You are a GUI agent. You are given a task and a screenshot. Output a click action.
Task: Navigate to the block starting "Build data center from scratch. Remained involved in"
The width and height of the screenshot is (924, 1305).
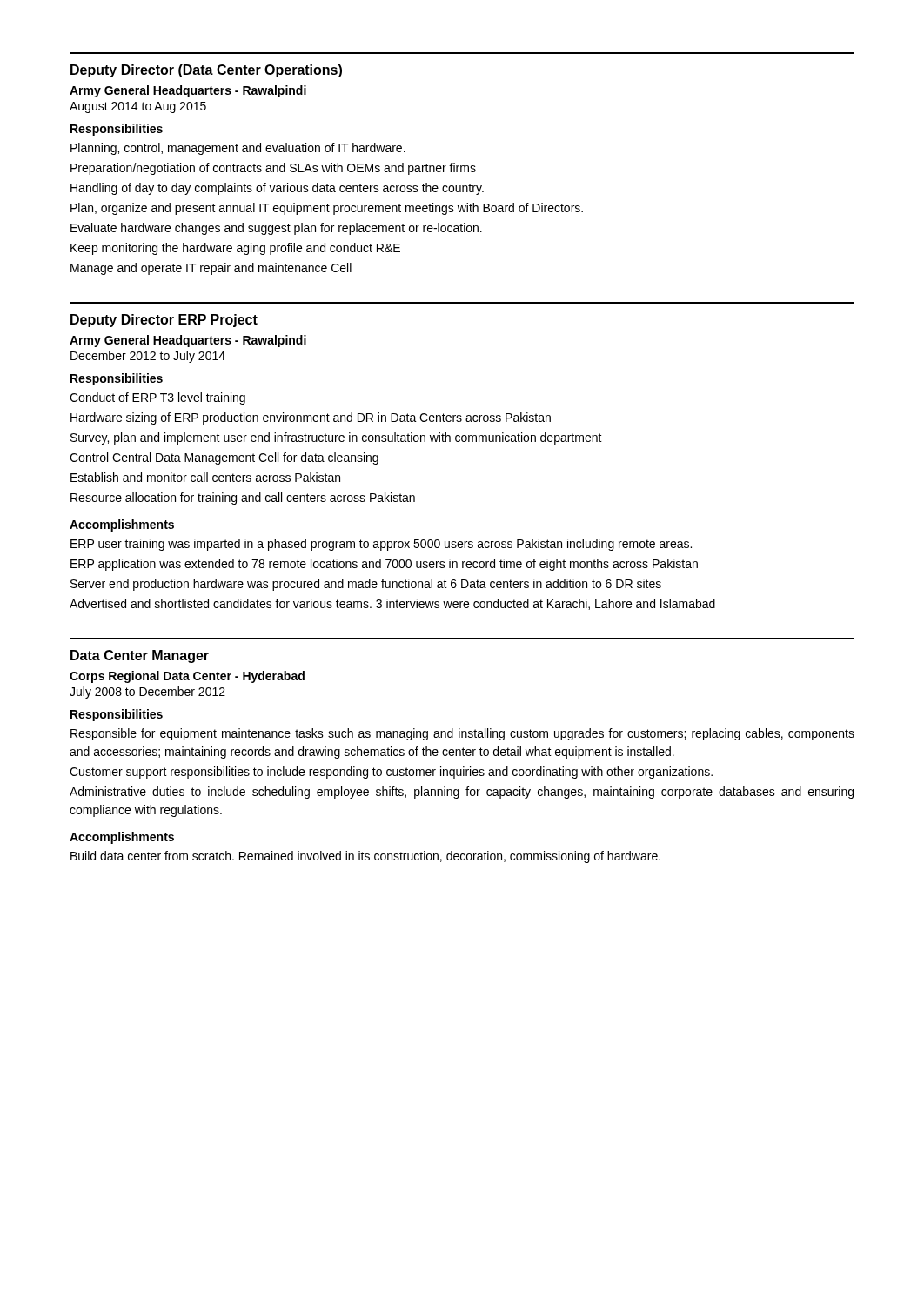[462, 856]
